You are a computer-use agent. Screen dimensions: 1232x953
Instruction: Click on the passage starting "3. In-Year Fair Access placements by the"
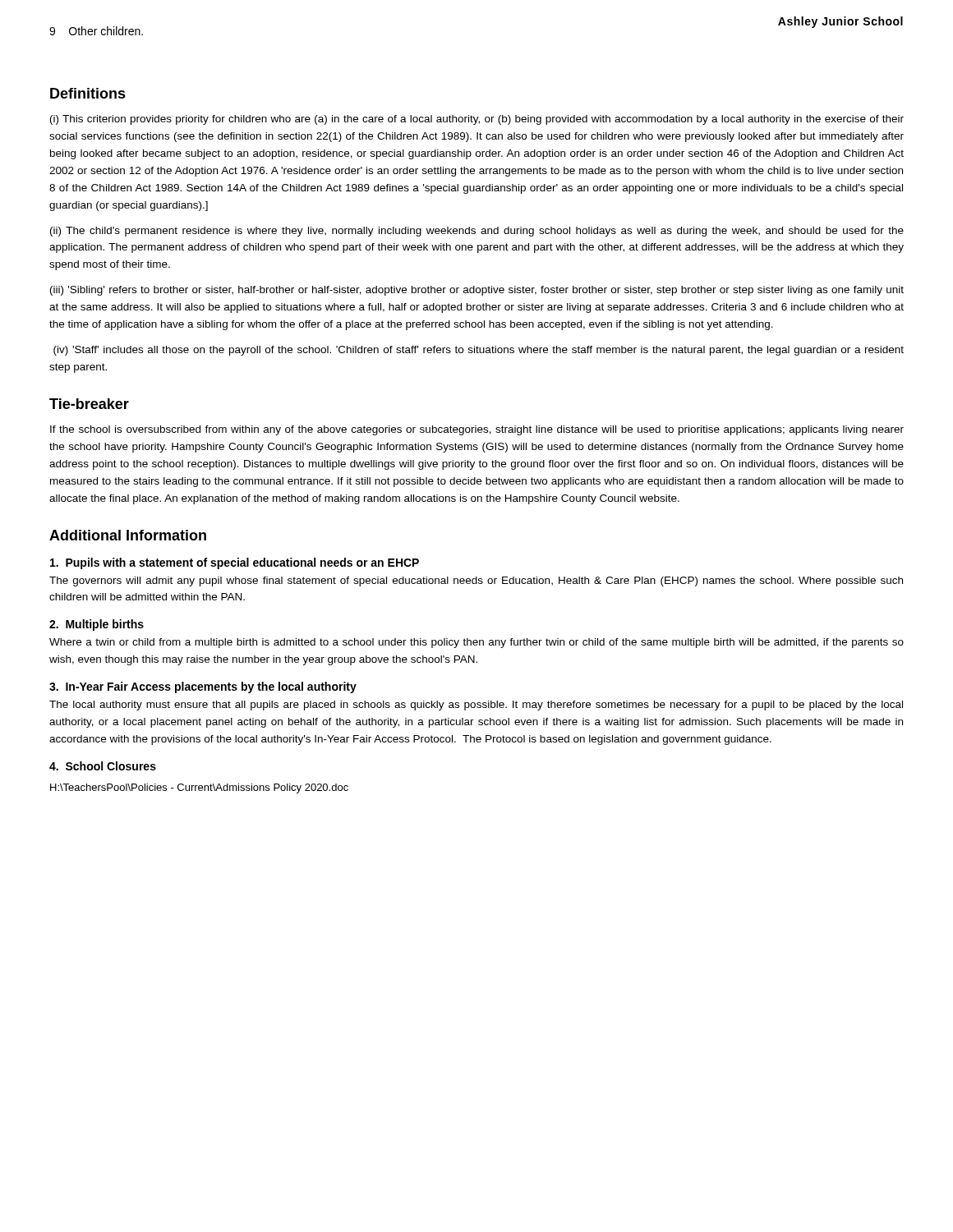[x=203, y=687]
